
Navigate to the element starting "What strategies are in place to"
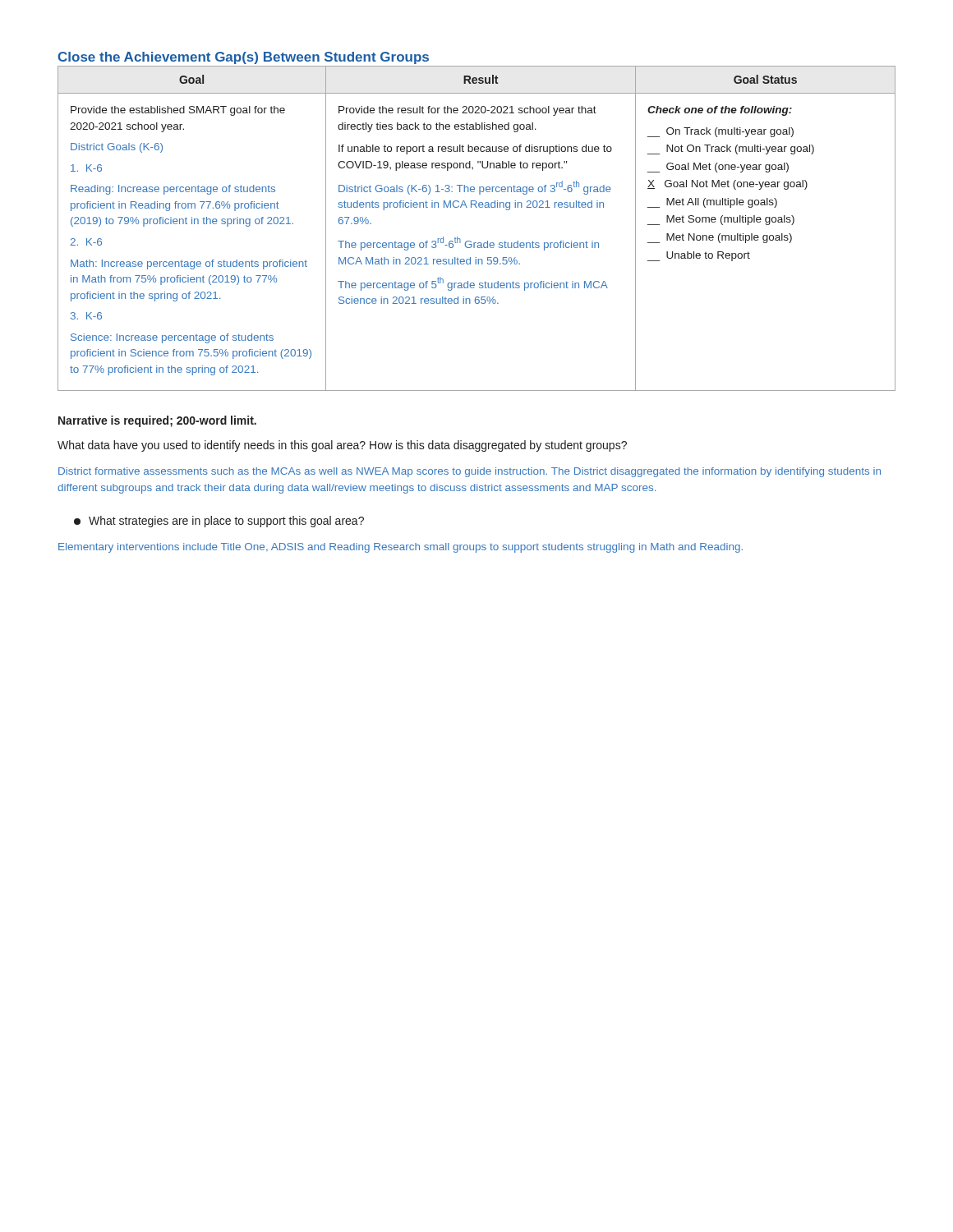click(219, 522)
